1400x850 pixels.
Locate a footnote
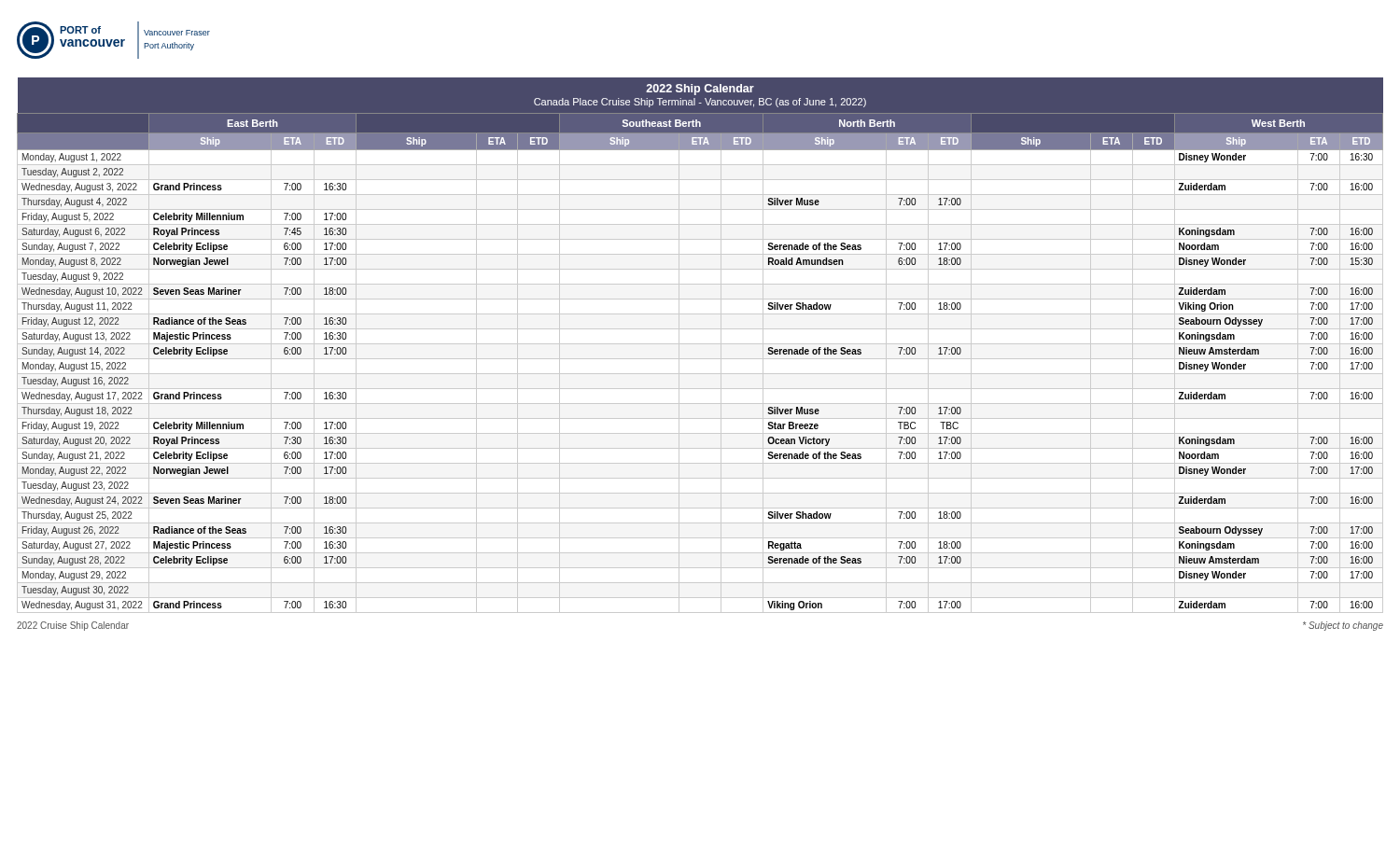click(1343, 626)
